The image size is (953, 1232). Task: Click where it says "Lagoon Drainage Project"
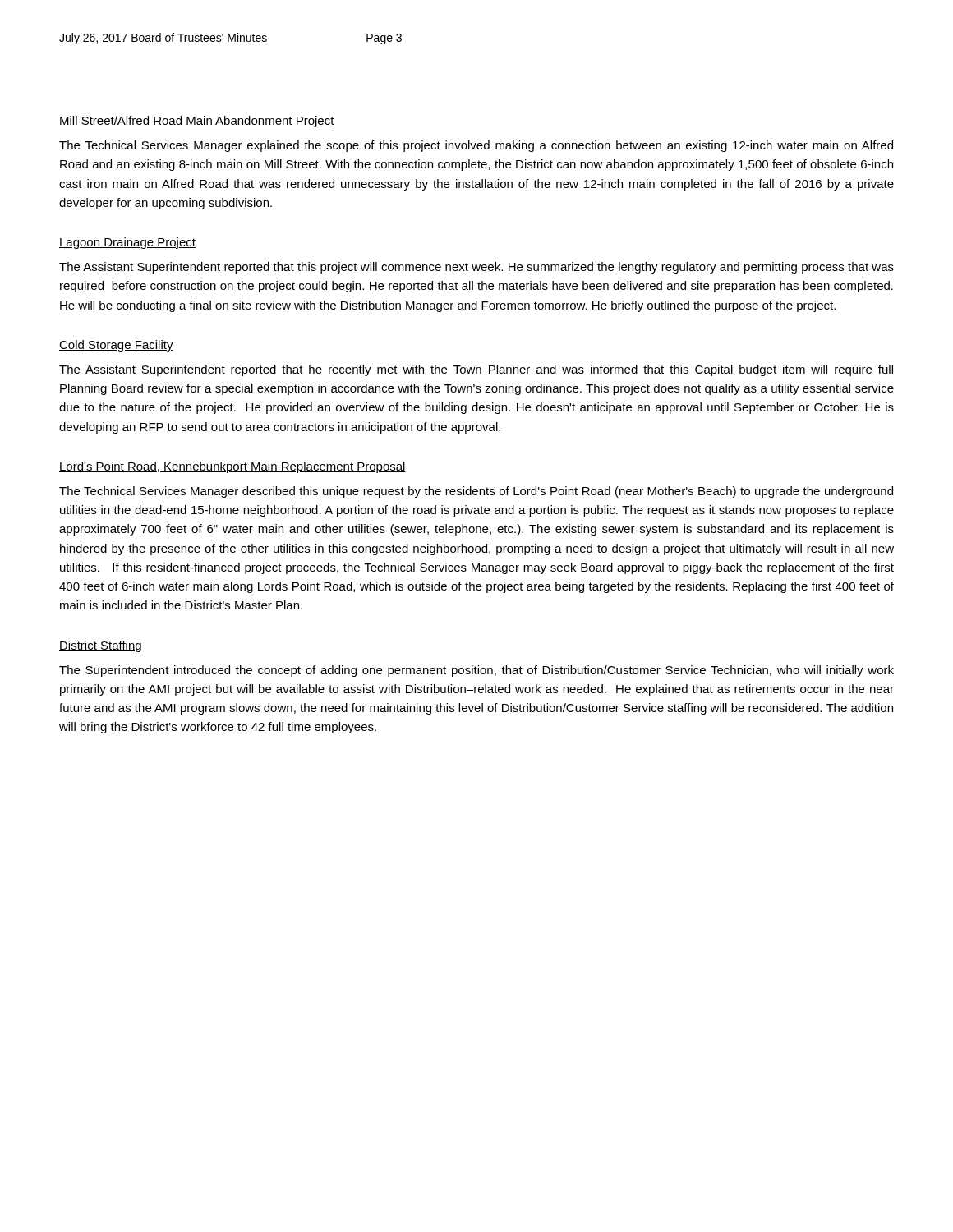click(127, 242)
